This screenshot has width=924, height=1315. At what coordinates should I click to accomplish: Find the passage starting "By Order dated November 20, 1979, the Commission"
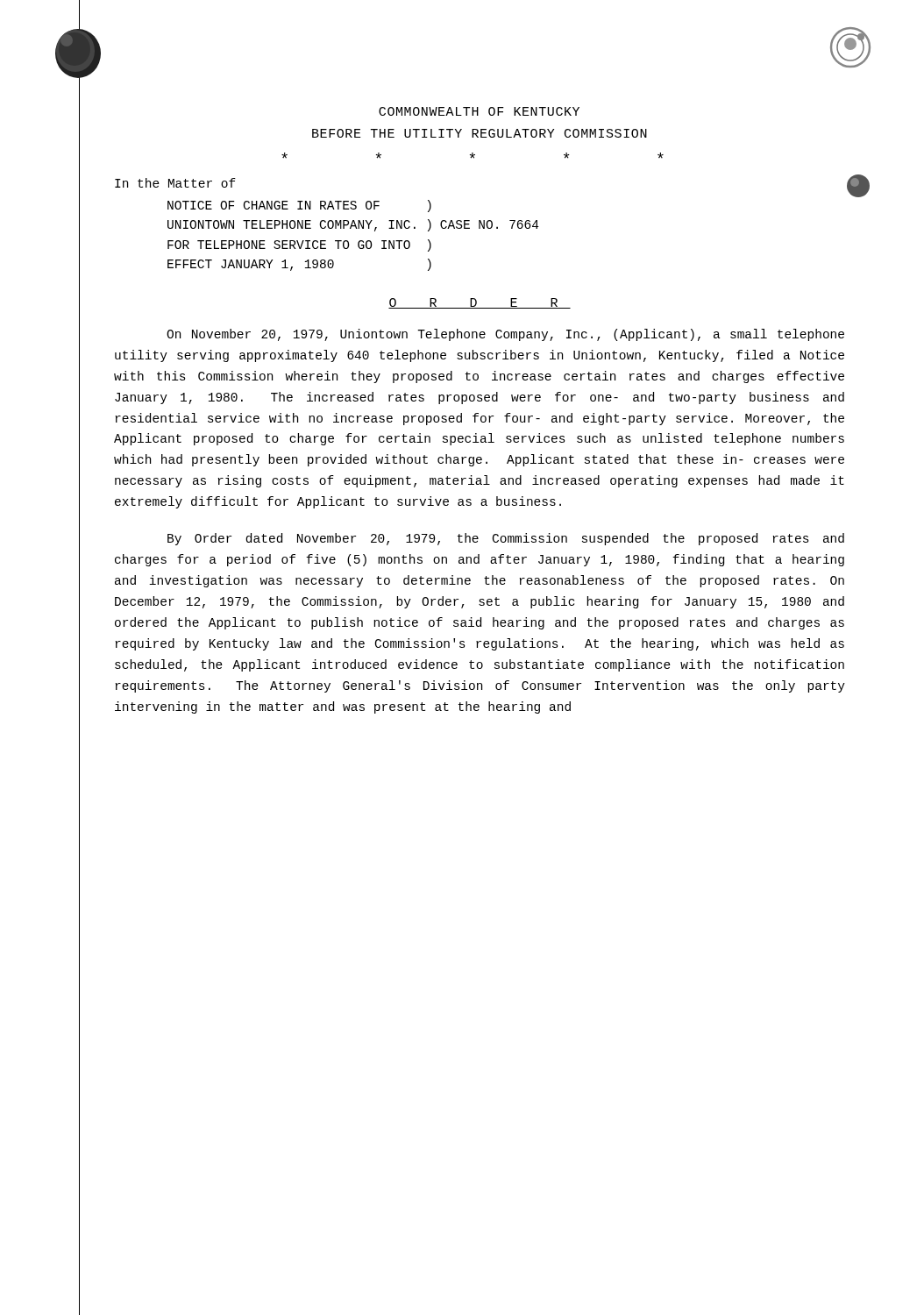[x=480, y=623]
